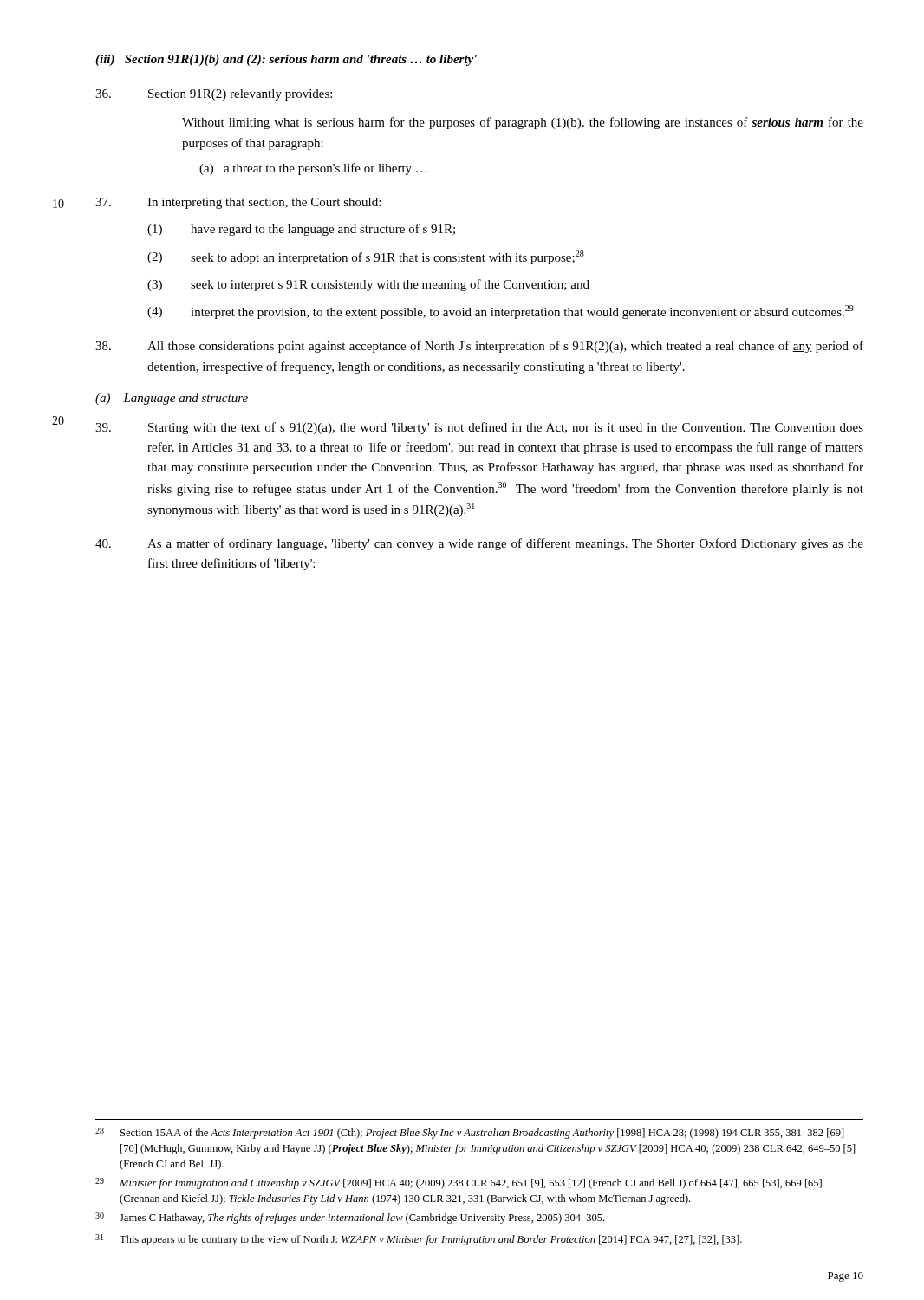The image size is (924, 1300).
Task: Find the list item containing "(1) have regard to"
Action: pos(301,230)
